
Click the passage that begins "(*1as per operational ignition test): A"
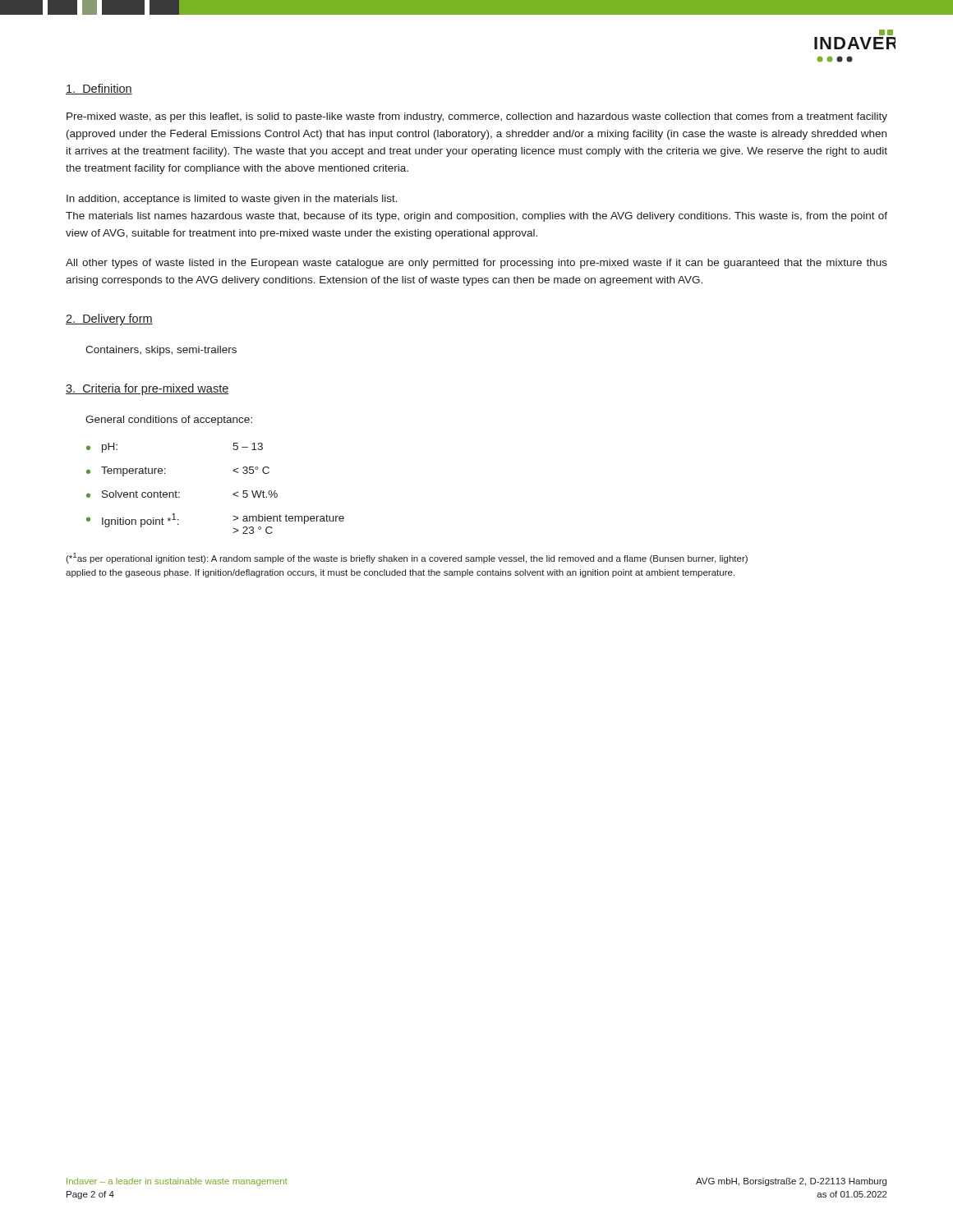(x=407, y=564)
